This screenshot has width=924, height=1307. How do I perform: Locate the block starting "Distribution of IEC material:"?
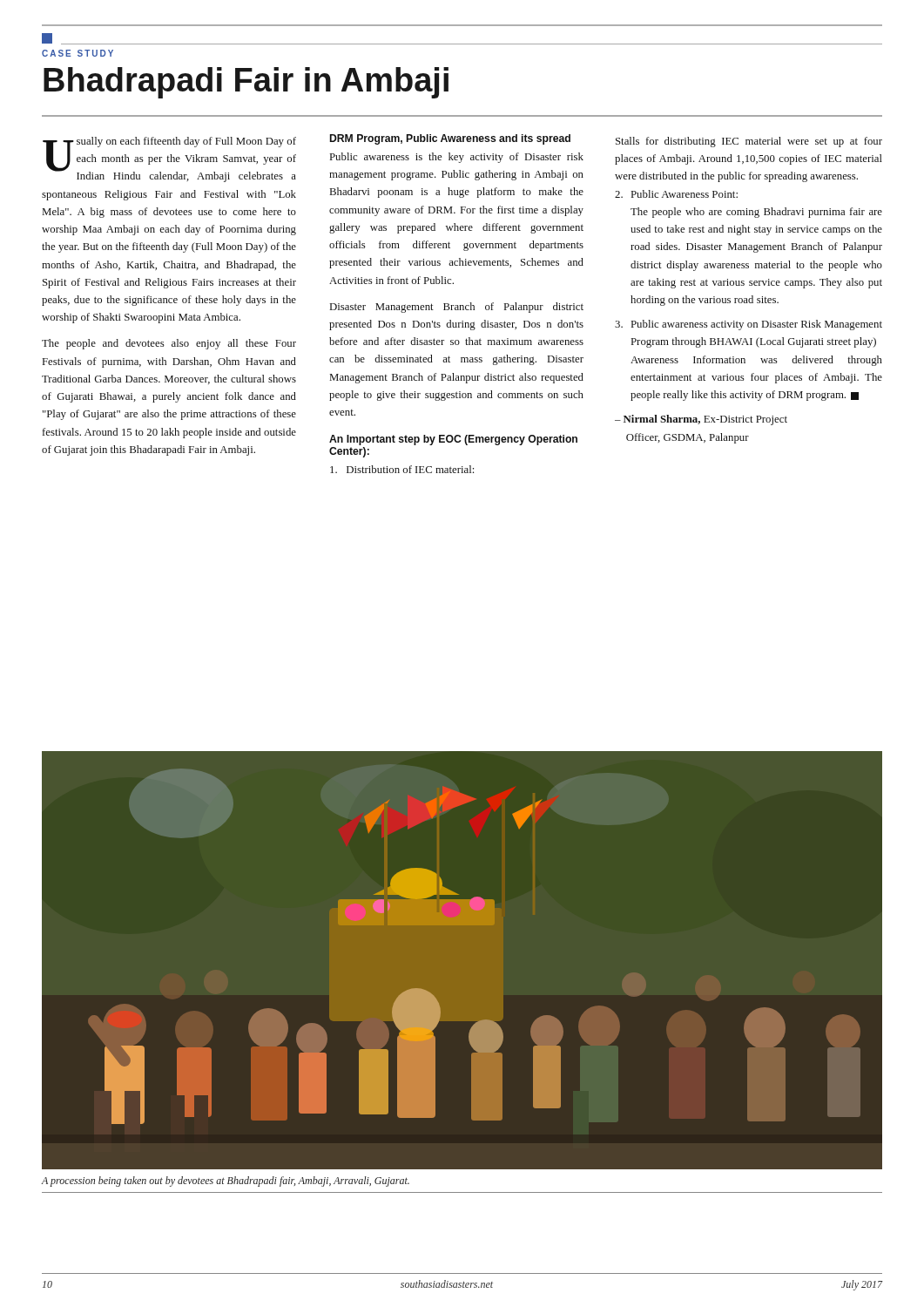point(402,470)
